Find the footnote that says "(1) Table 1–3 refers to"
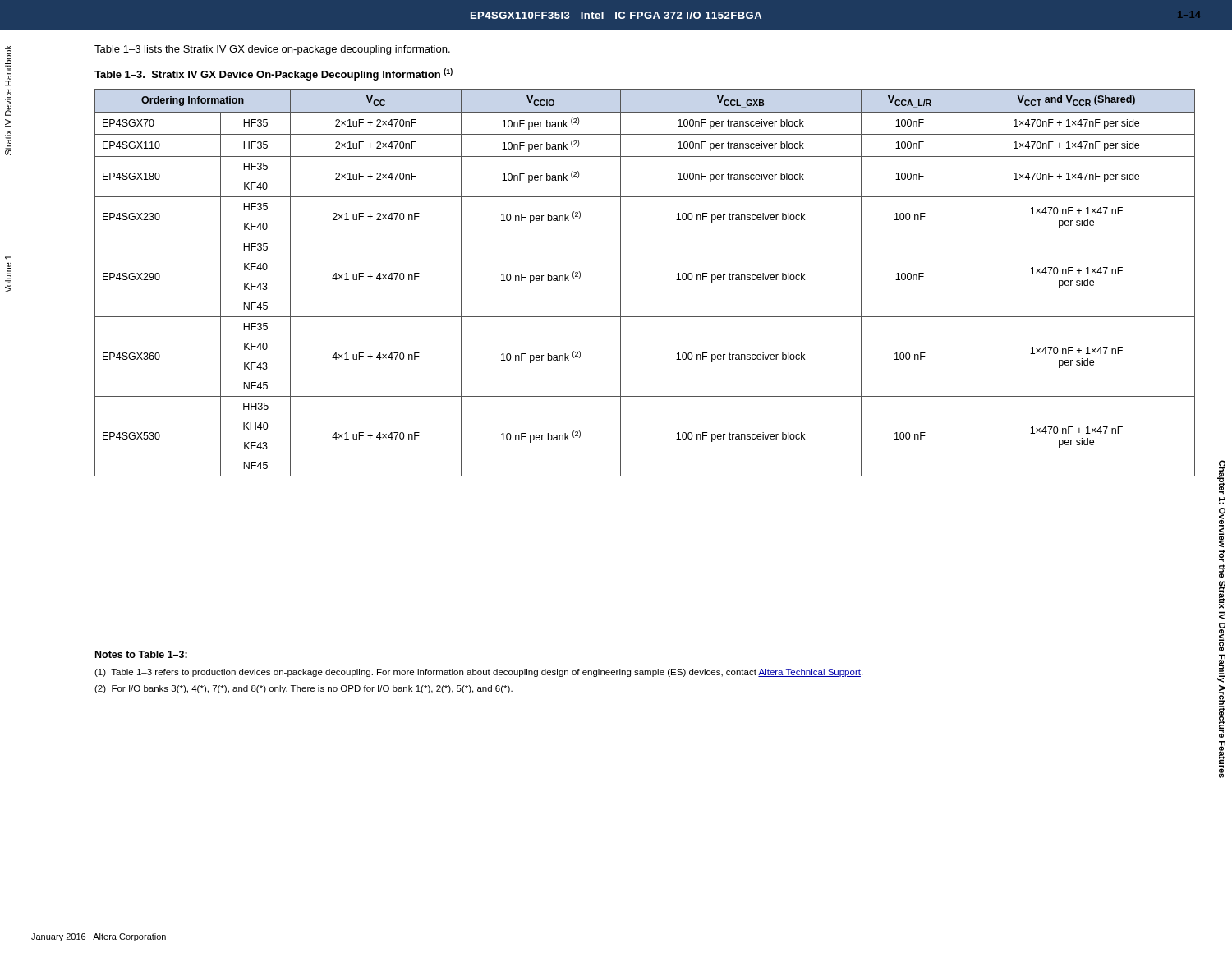Image resolution: width=1232 pixels, height=953 pixels. [x=479, y=672]
